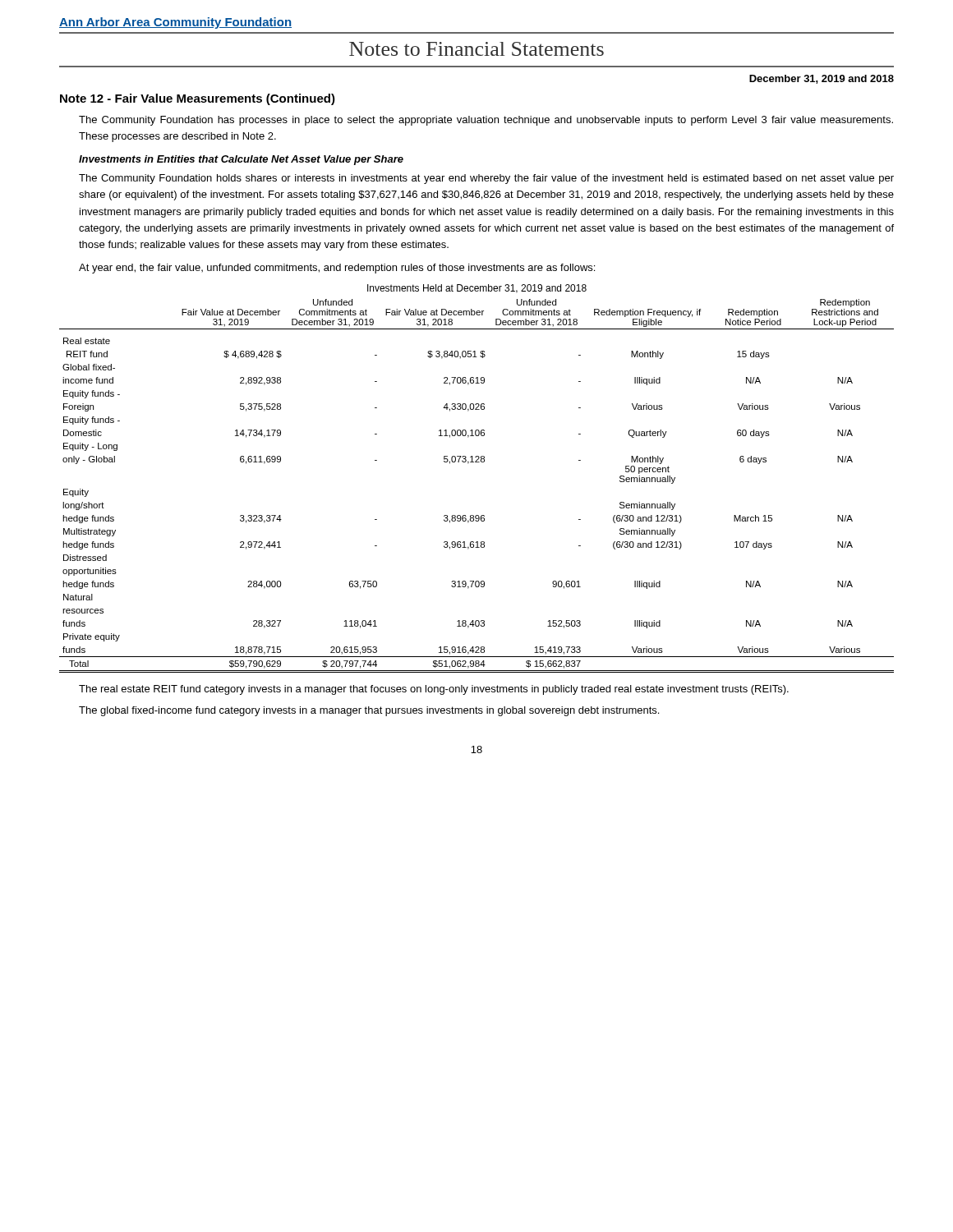Click on the text block containing "The real estate"
This screenshot has height=1232, width=953.
[x=434, y=689]
